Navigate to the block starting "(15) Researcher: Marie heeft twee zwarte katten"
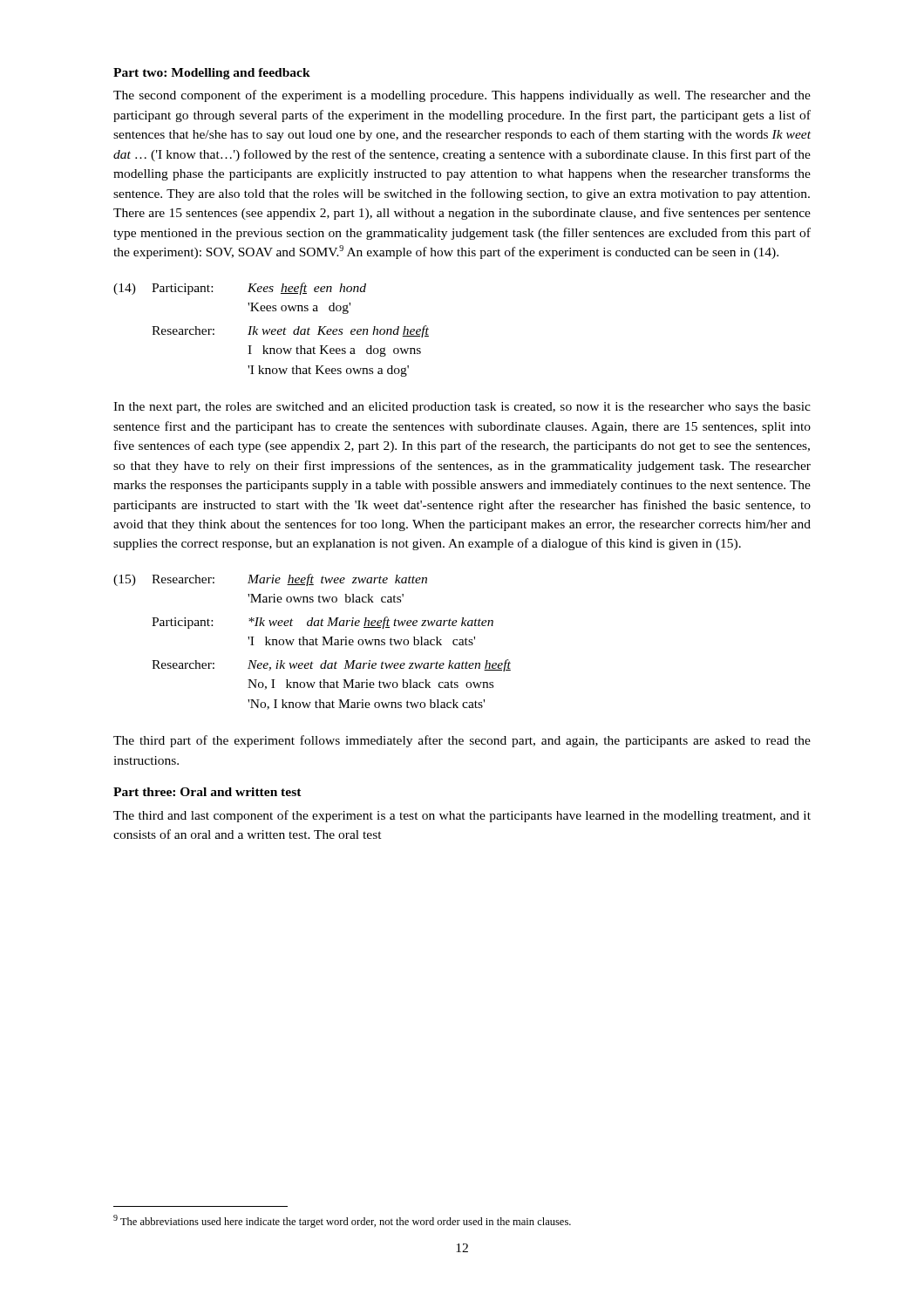Screen dimensions: 1308x924 point(462,642)
